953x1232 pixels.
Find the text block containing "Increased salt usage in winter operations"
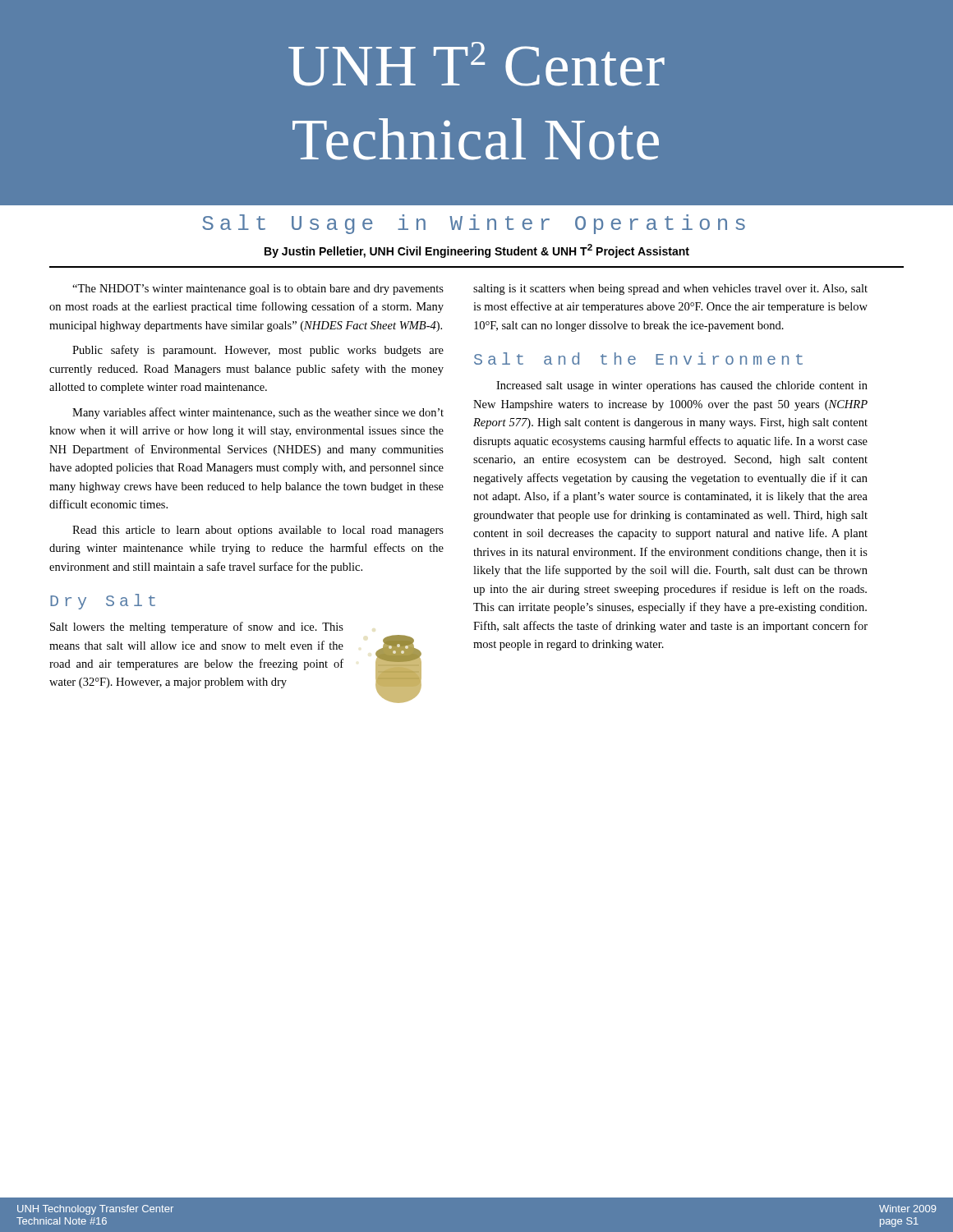click(x=670, y=515)
